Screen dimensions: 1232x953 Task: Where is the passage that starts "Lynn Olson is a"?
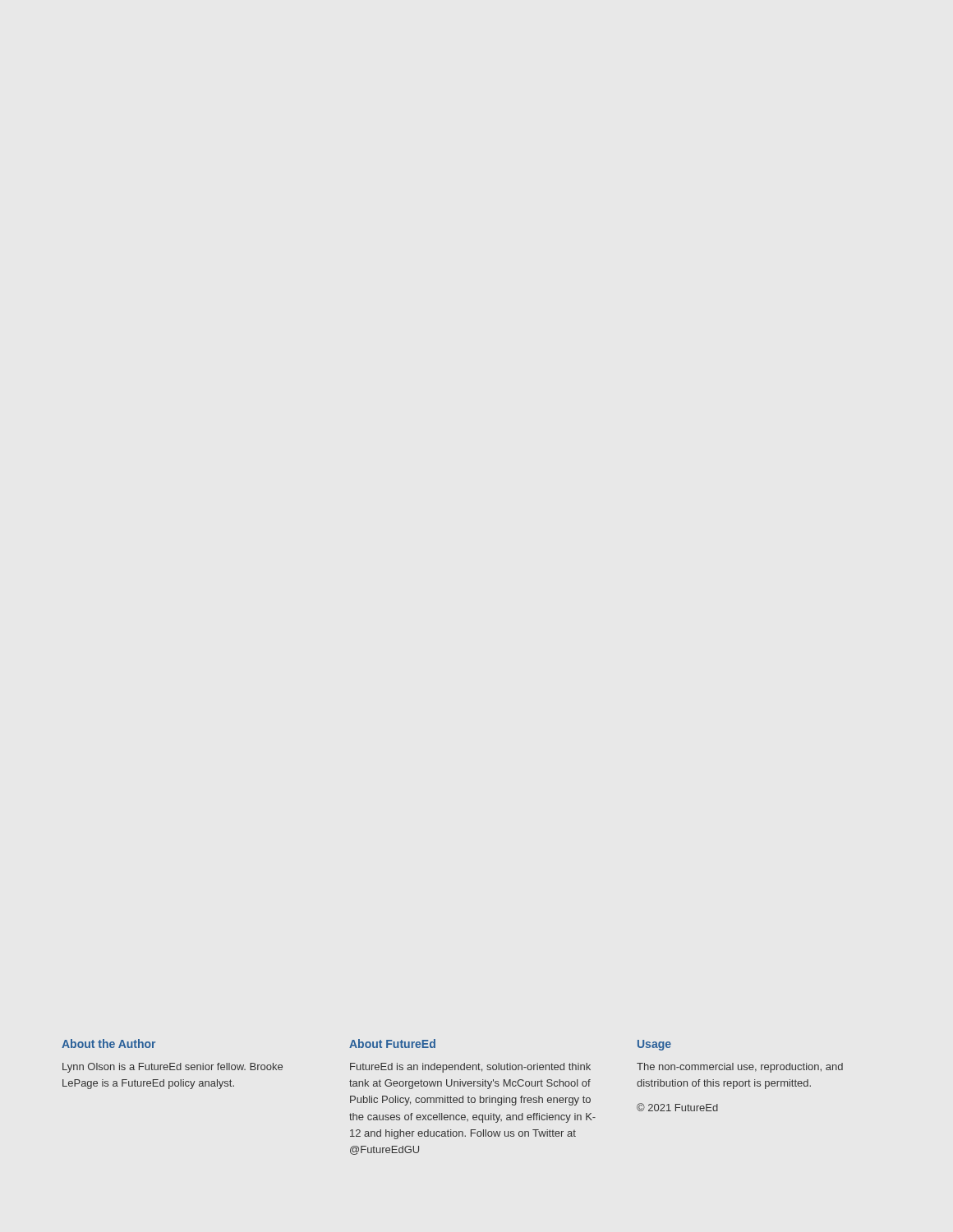[172, 1075]
